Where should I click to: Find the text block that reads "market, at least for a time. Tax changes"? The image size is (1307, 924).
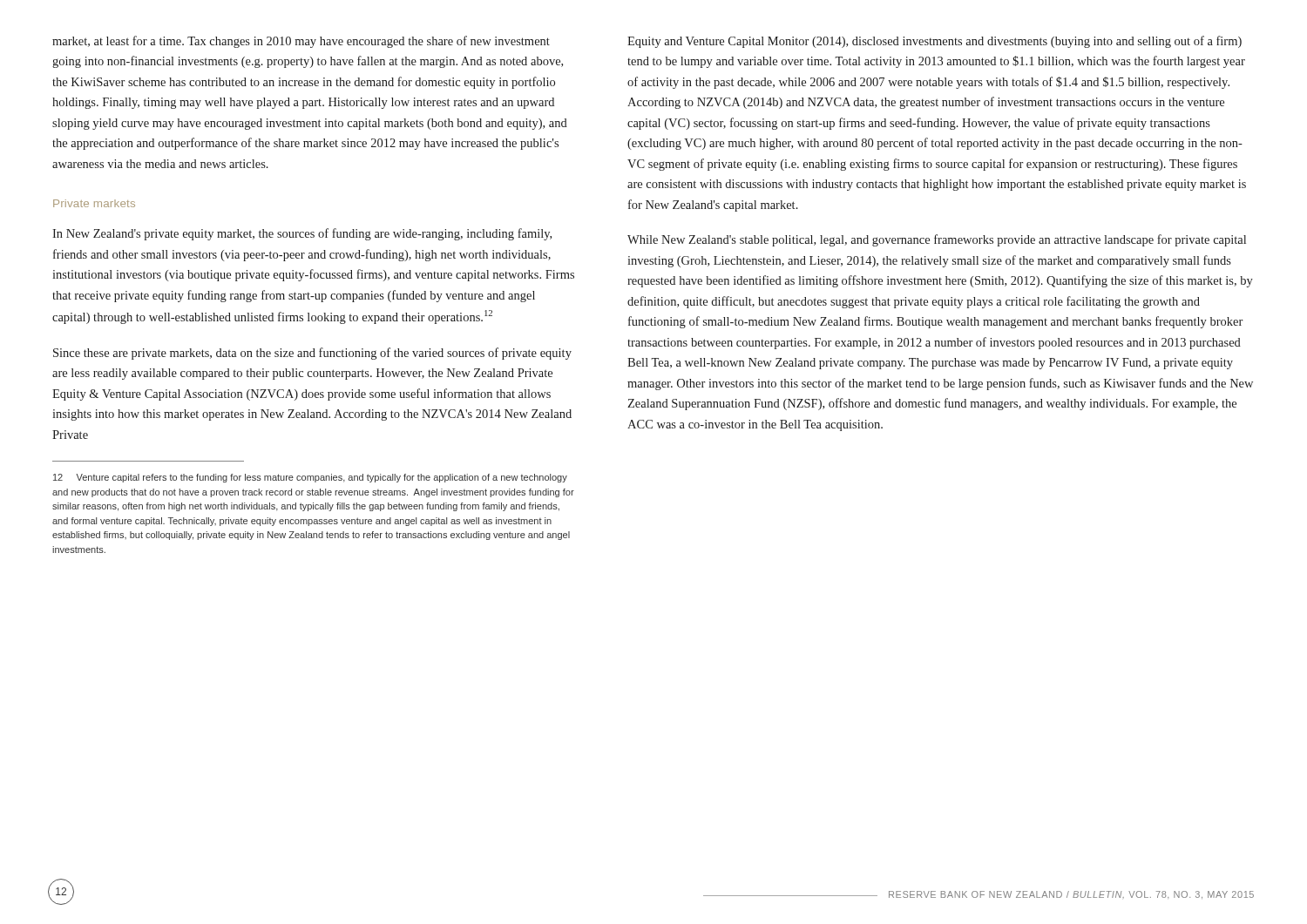click(x=310, y=102)
